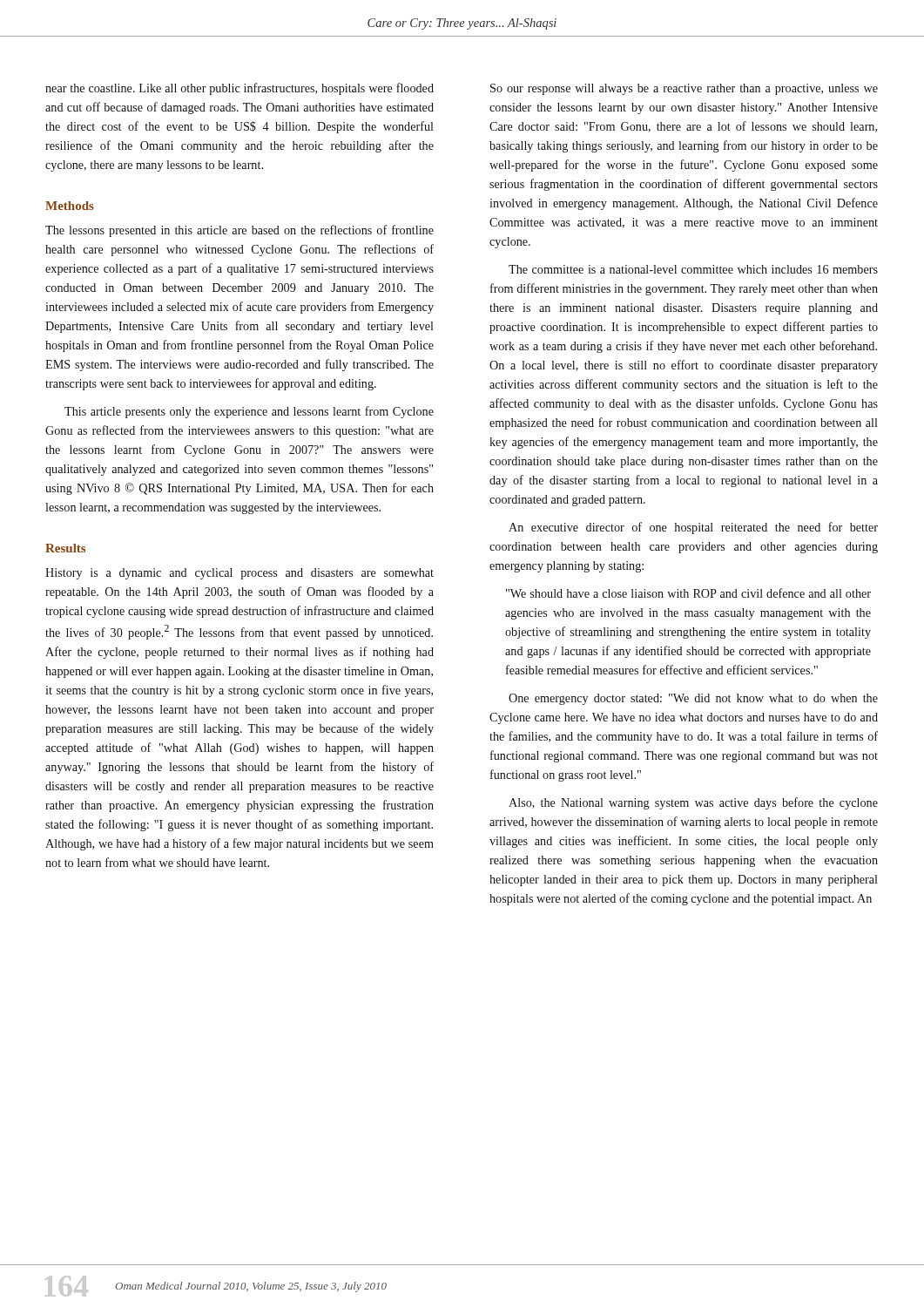Find the block on this page that starts "History is a dynamic and cyclical process and"
Viewport: 924px width, 1307px height.
pyautogui.click(x=240, y=717)
